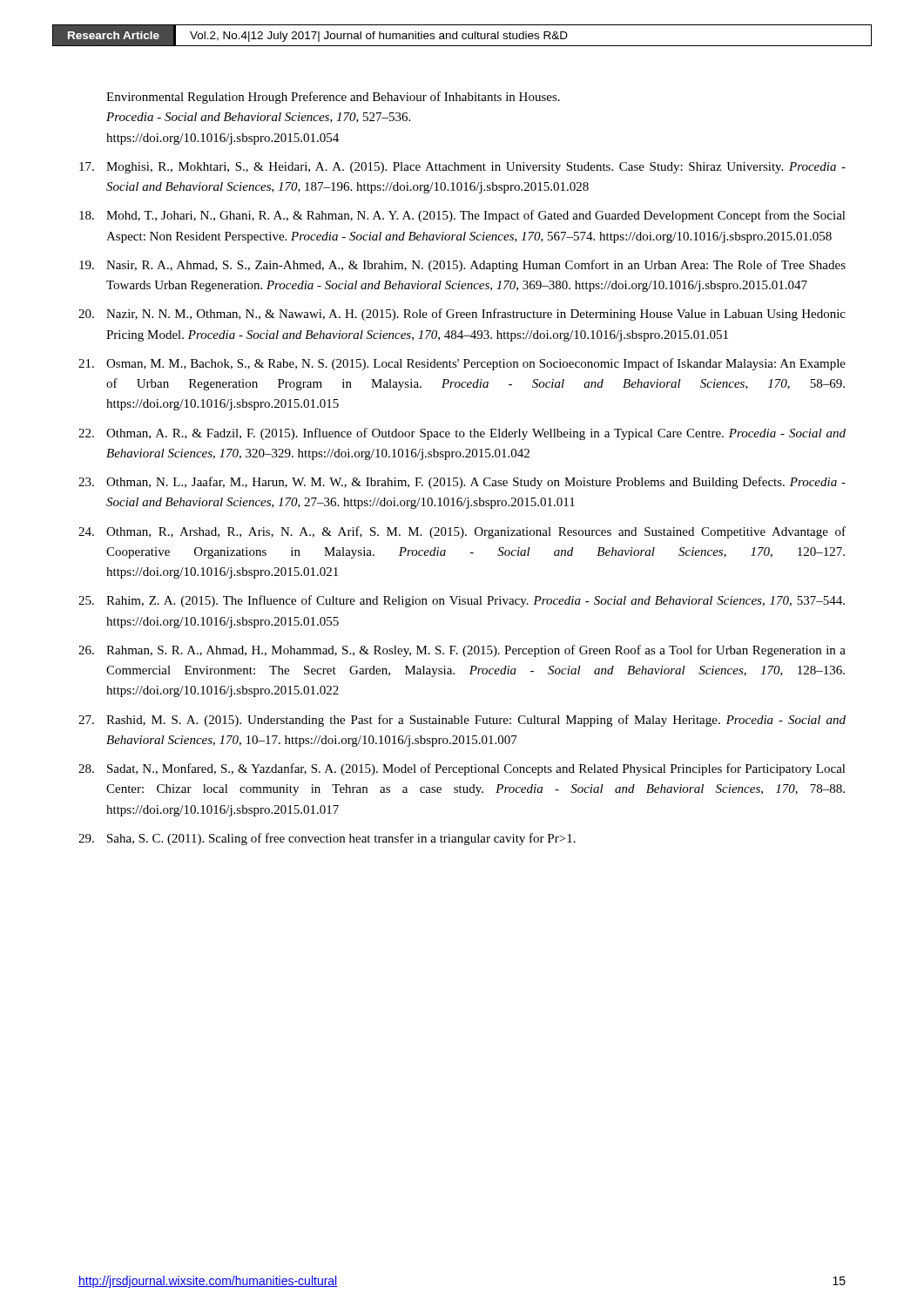
Task: Point to the text block starting "17. Moghisi, R.,"
Action: pos(462,177)
